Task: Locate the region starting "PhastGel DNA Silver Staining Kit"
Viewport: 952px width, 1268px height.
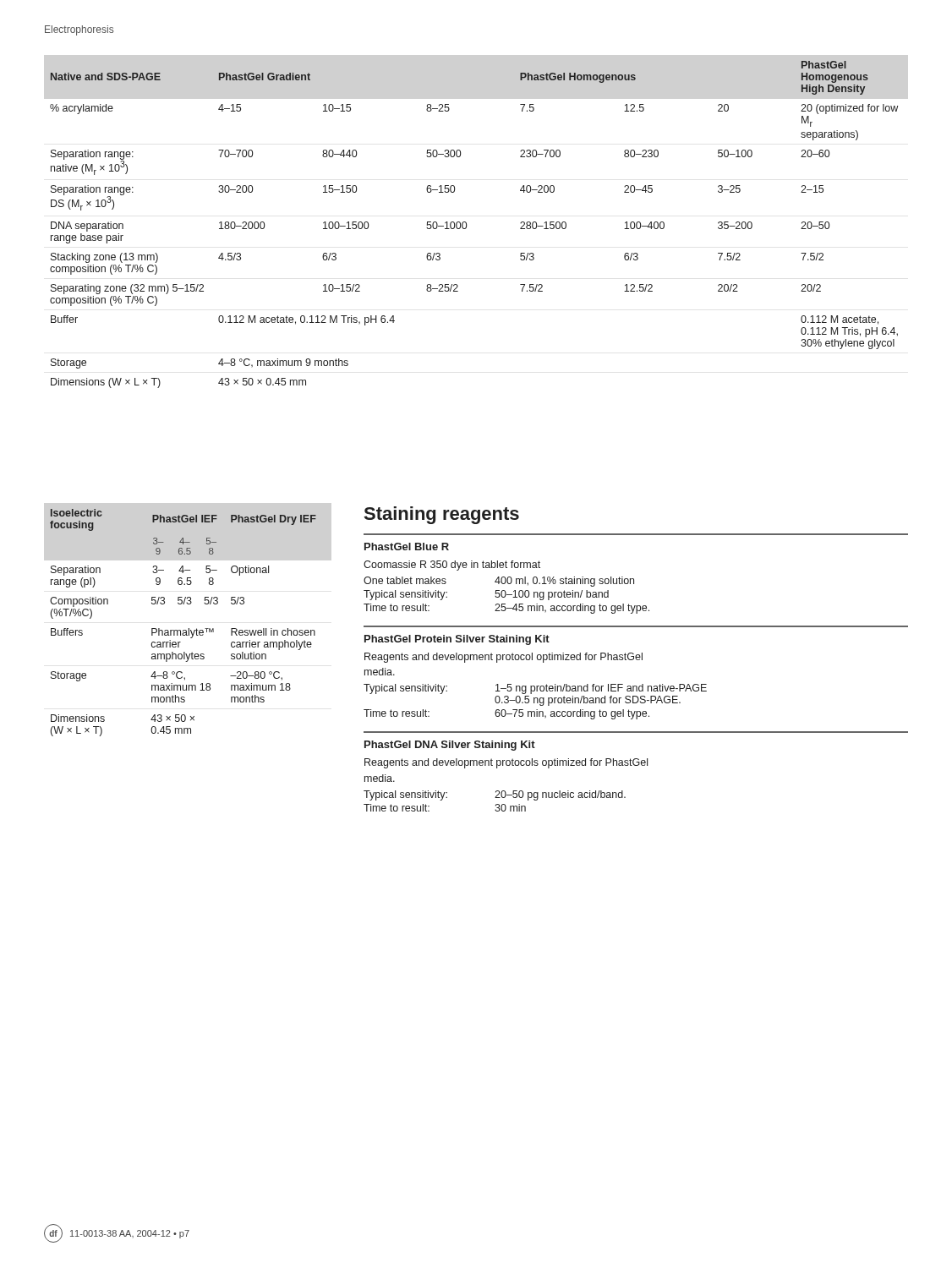Action: click(449, 745)
